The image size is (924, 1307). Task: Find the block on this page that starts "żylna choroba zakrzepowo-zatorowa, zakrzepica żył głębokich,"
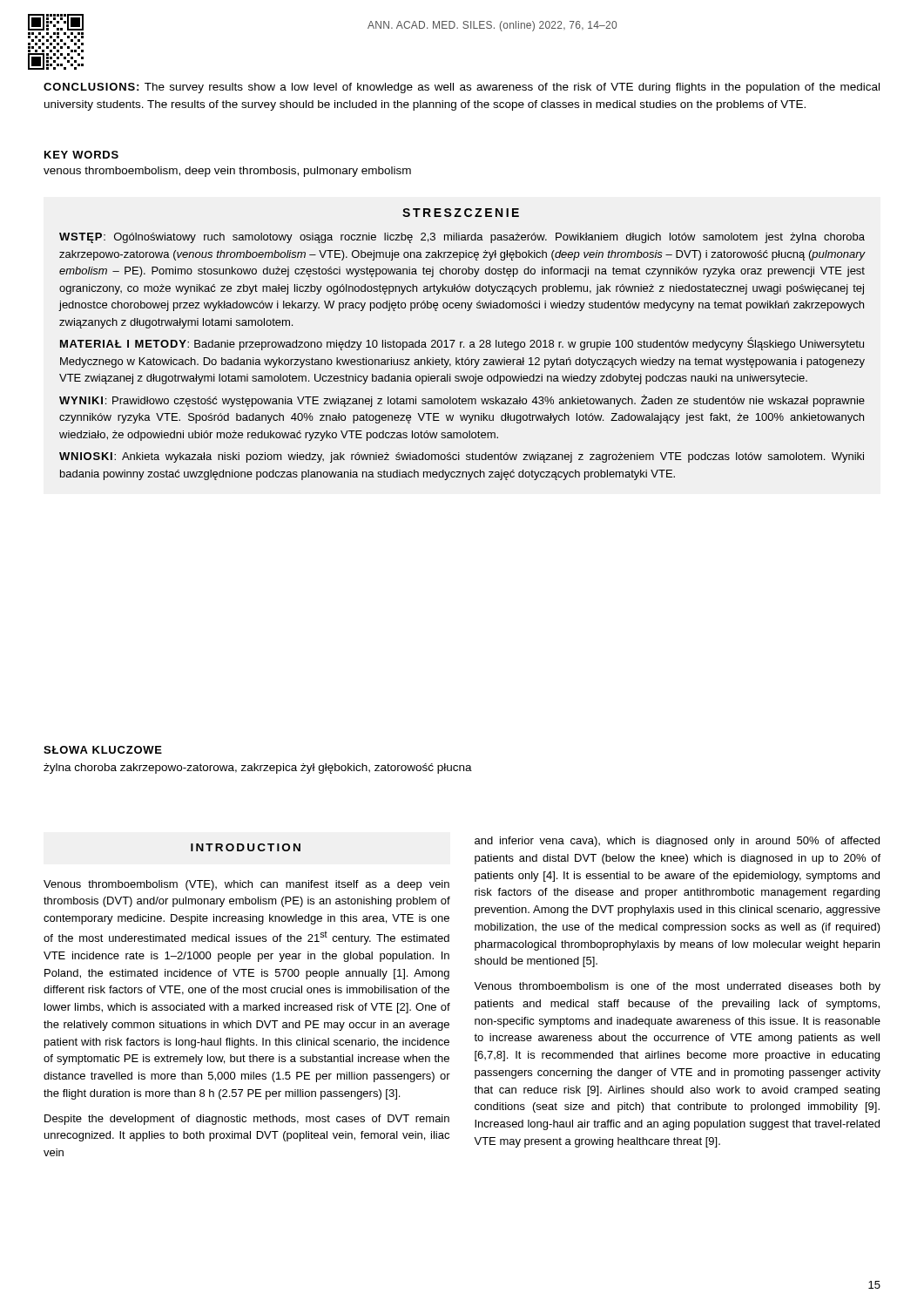(x=258, y=767)
